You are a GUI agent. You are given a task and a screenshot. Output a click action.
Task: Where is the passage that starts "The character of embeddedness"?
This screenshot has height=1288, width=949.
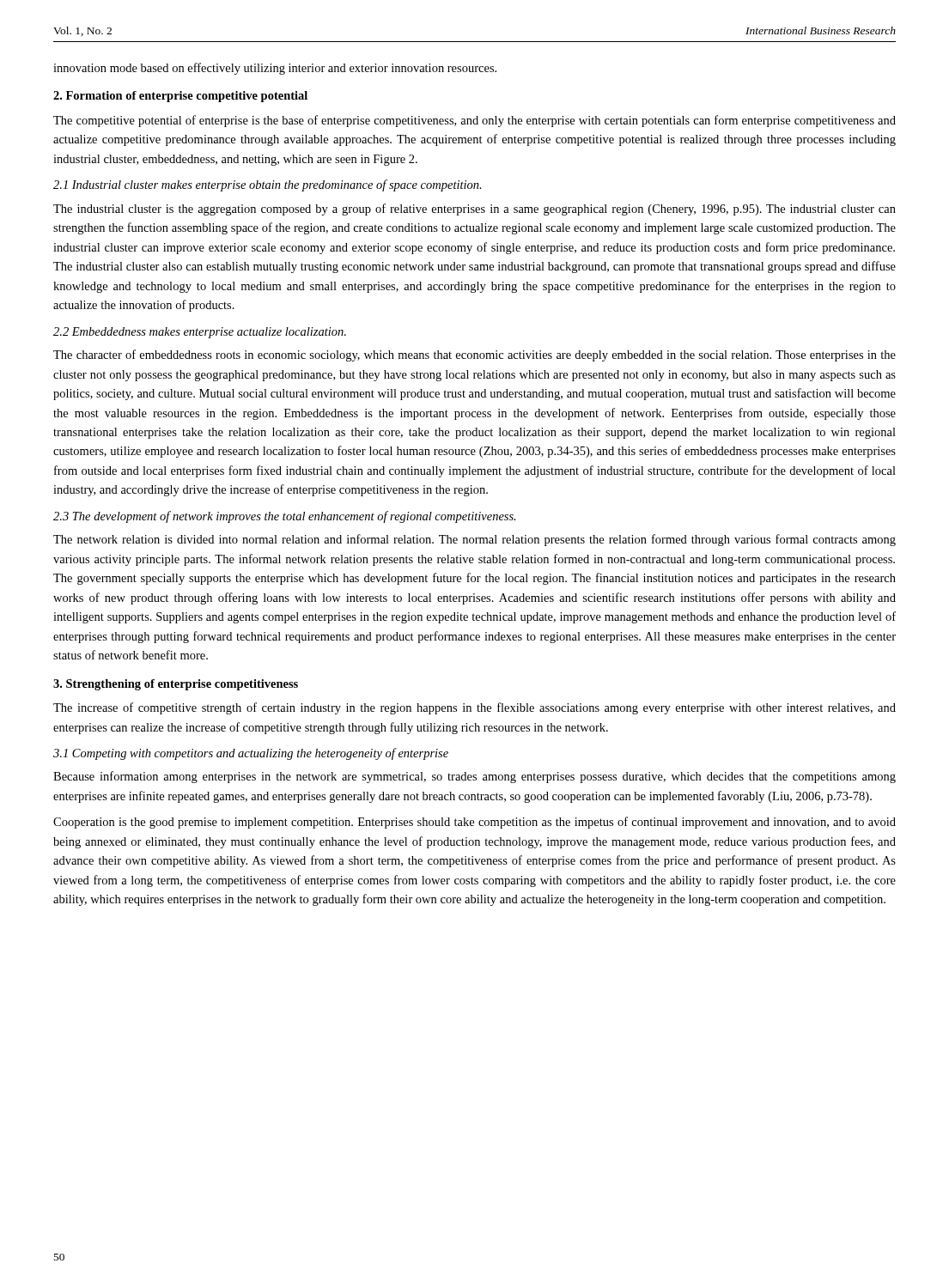click(x=474, y=422)
